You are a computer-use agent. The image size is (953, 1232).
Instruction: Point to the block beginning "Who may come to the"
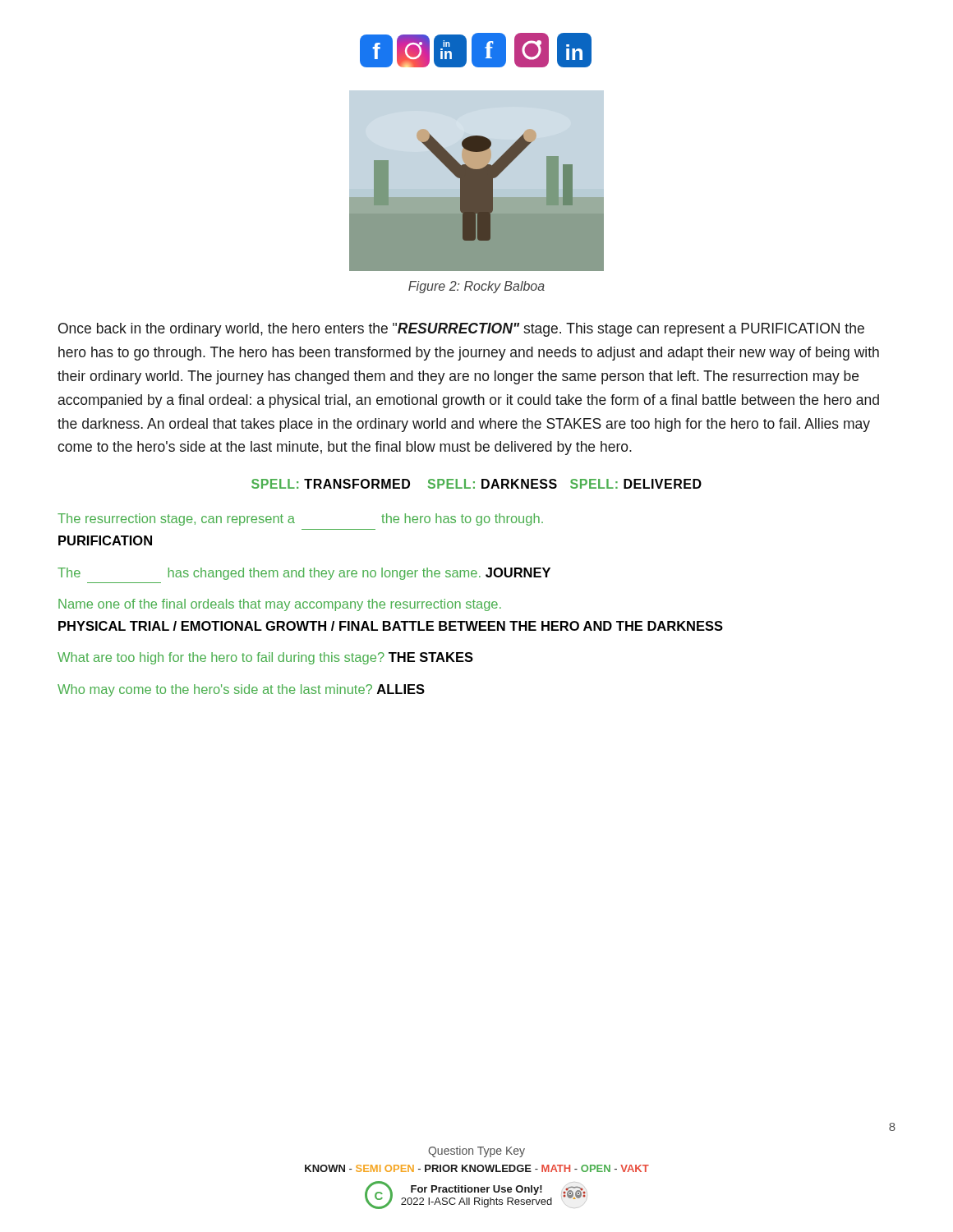241,689
